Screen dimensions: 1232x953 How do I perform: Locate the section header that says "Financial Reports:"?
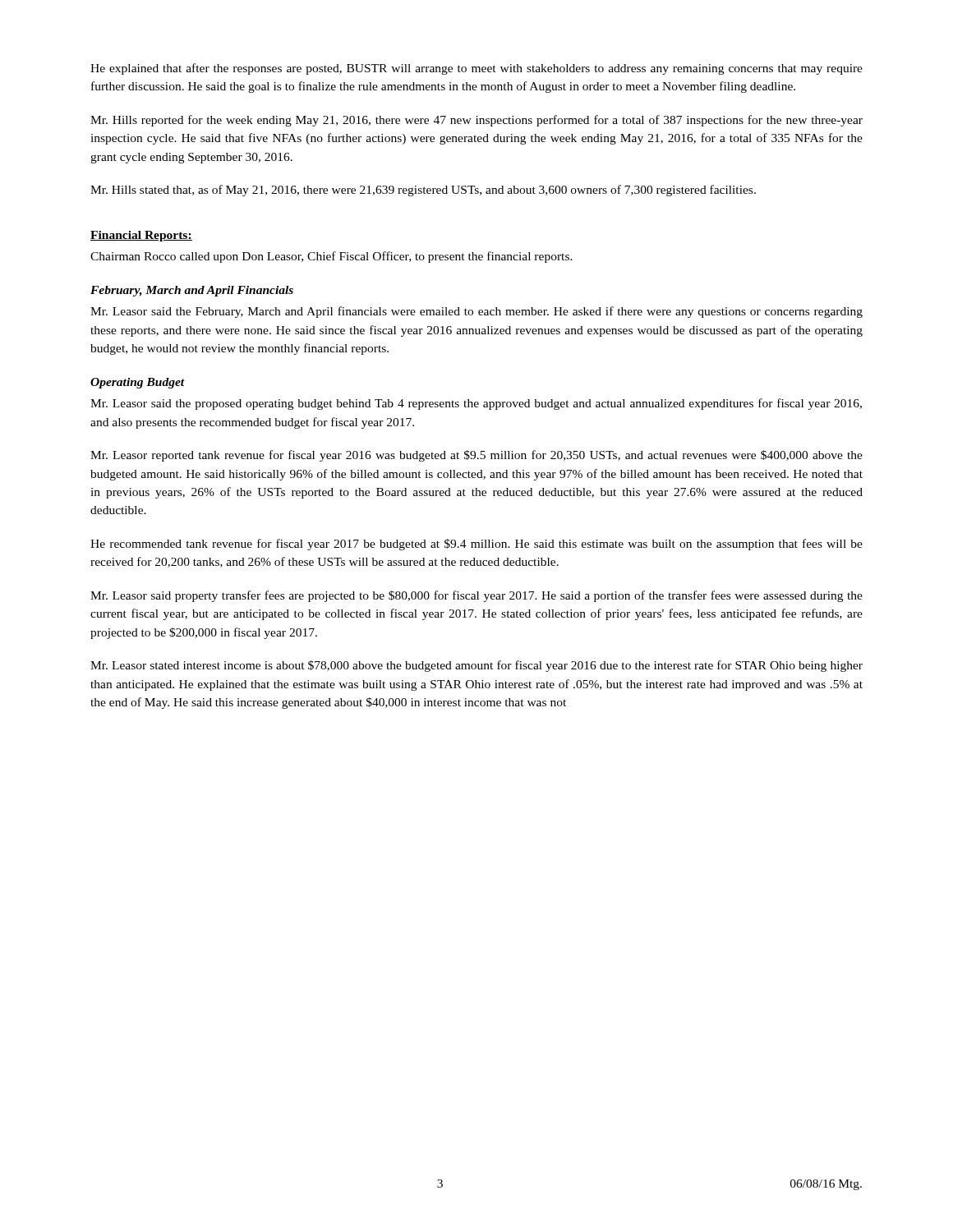[141, 234]
